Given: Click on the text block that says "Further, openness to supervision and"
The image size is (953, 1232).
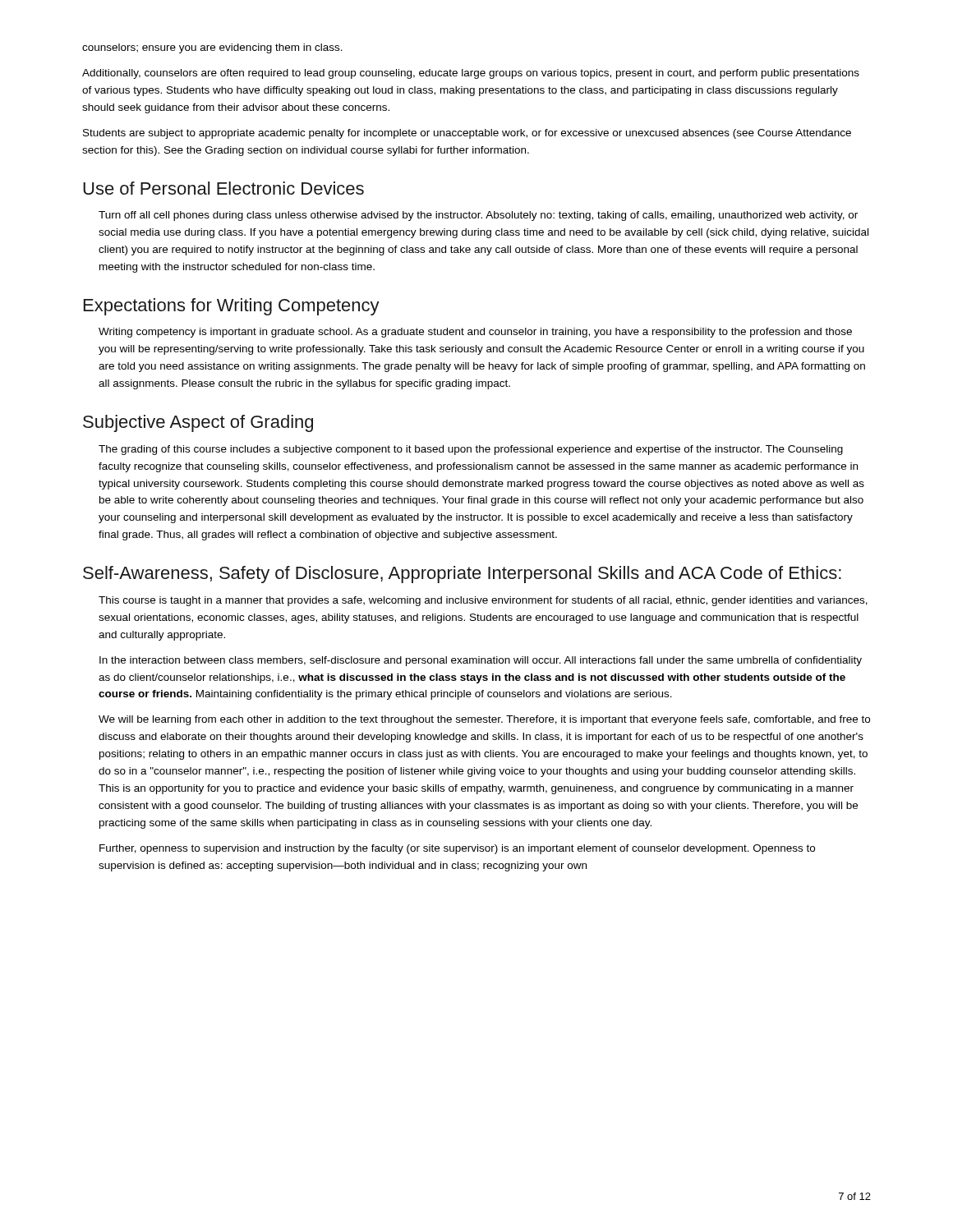Looking at the screenshot, I should 457,856.
